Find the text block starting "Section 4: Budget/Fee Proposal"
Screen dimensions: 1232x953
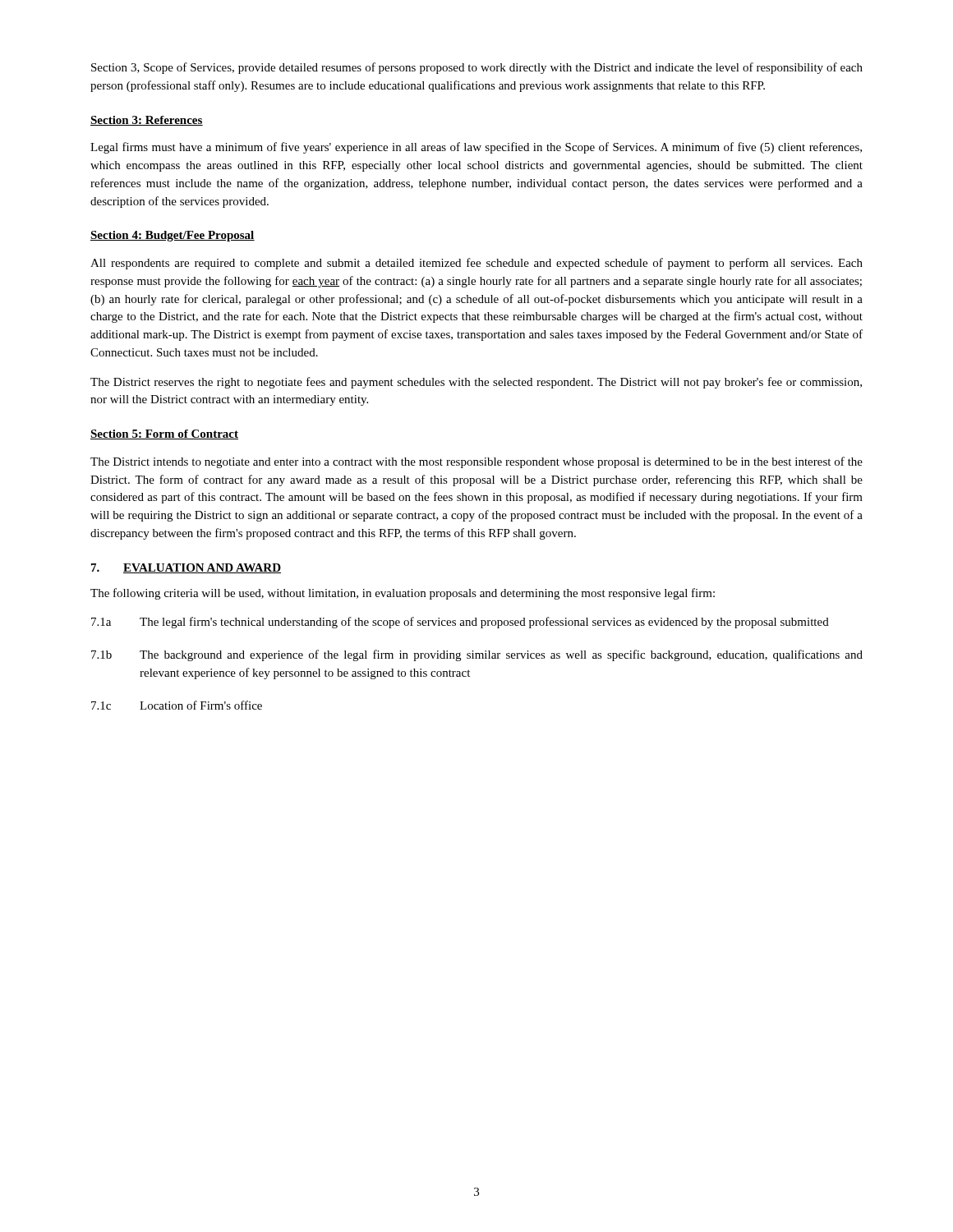tap(173, 236)
